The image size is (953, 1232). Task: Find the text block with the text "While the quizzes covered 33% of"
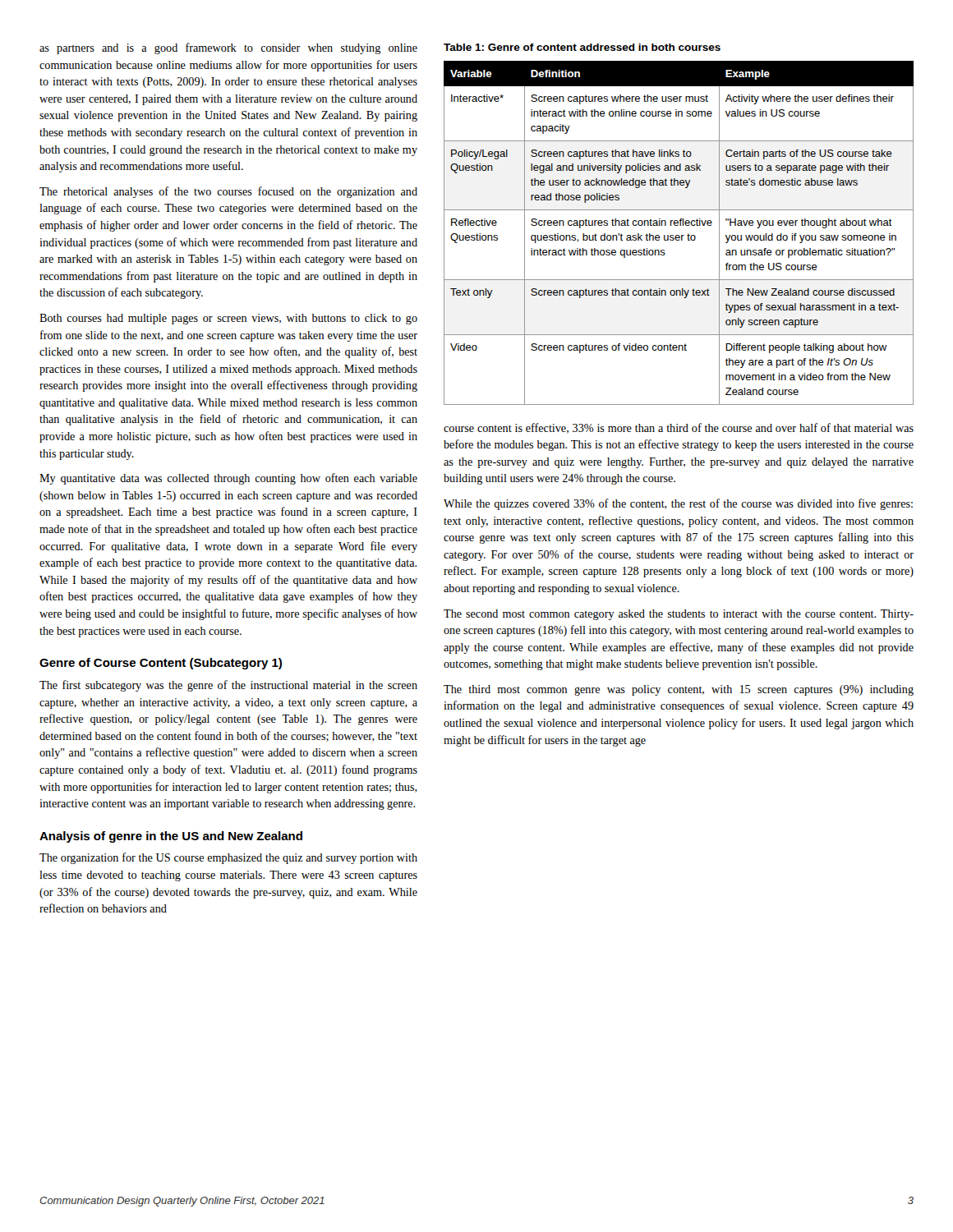coord(679,546)
